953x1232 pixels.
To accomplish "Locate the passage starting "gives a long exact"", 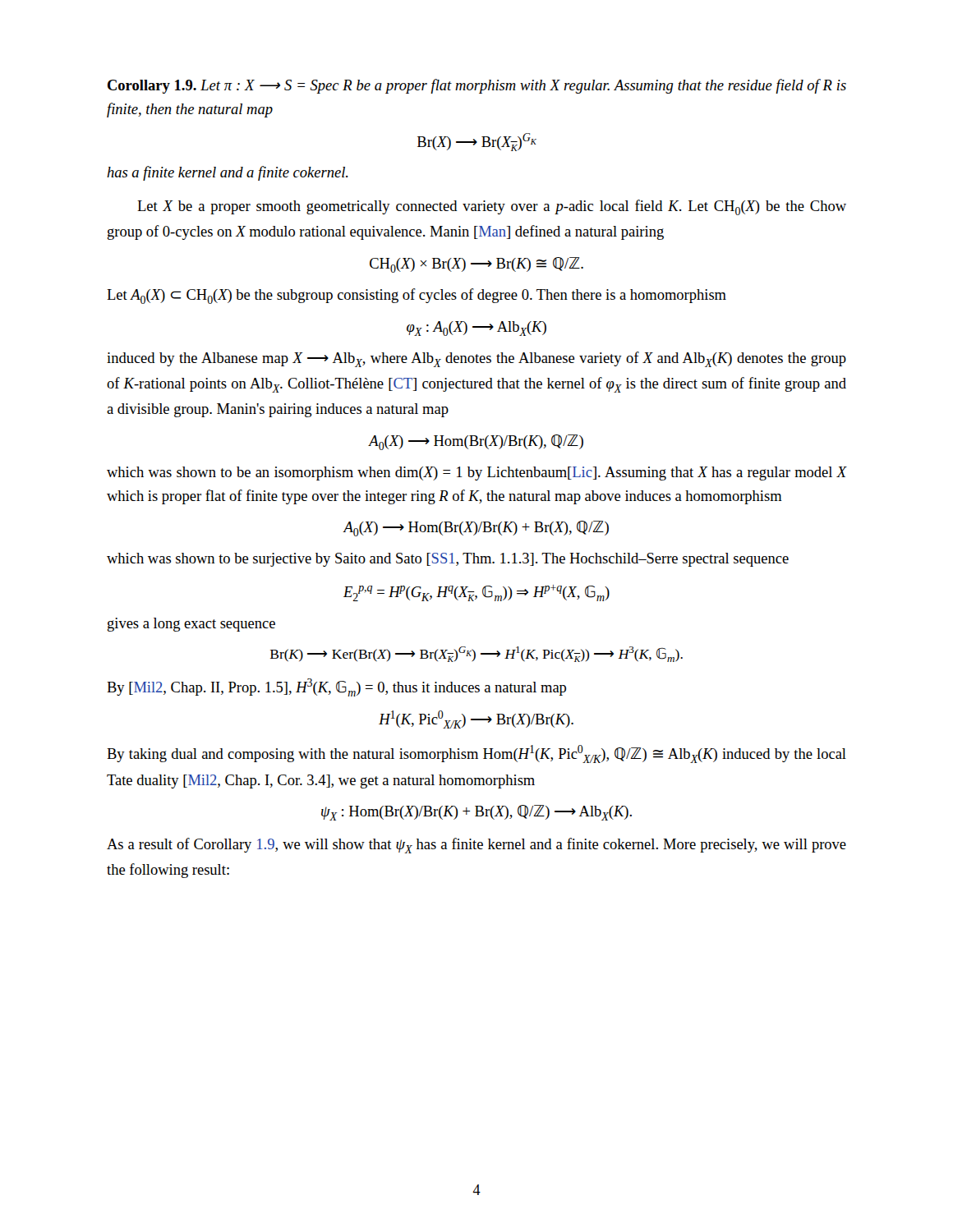I will (191, 623).
